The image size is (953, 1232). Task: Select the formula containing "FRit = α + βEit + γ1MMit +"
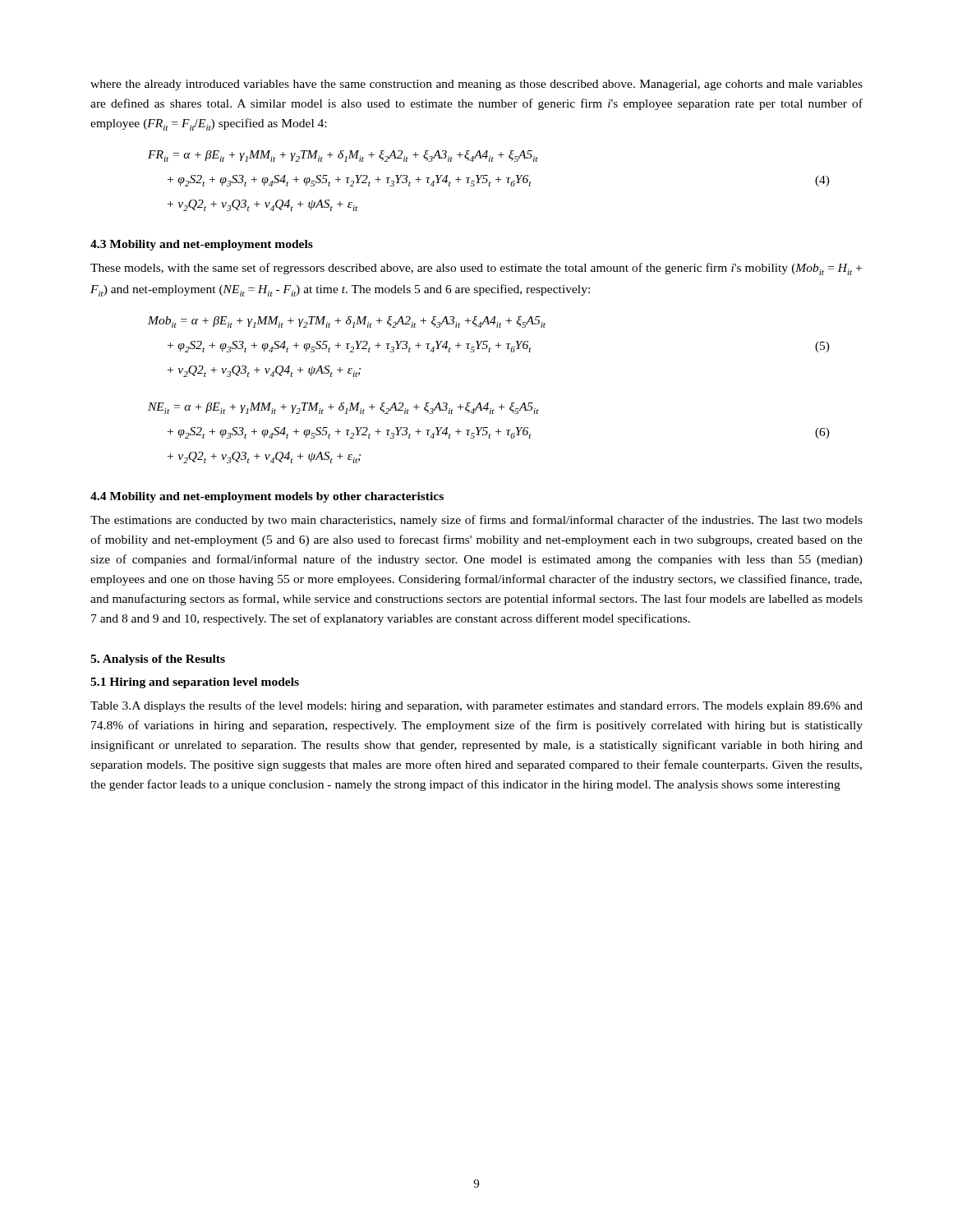[x=505, y=180]
